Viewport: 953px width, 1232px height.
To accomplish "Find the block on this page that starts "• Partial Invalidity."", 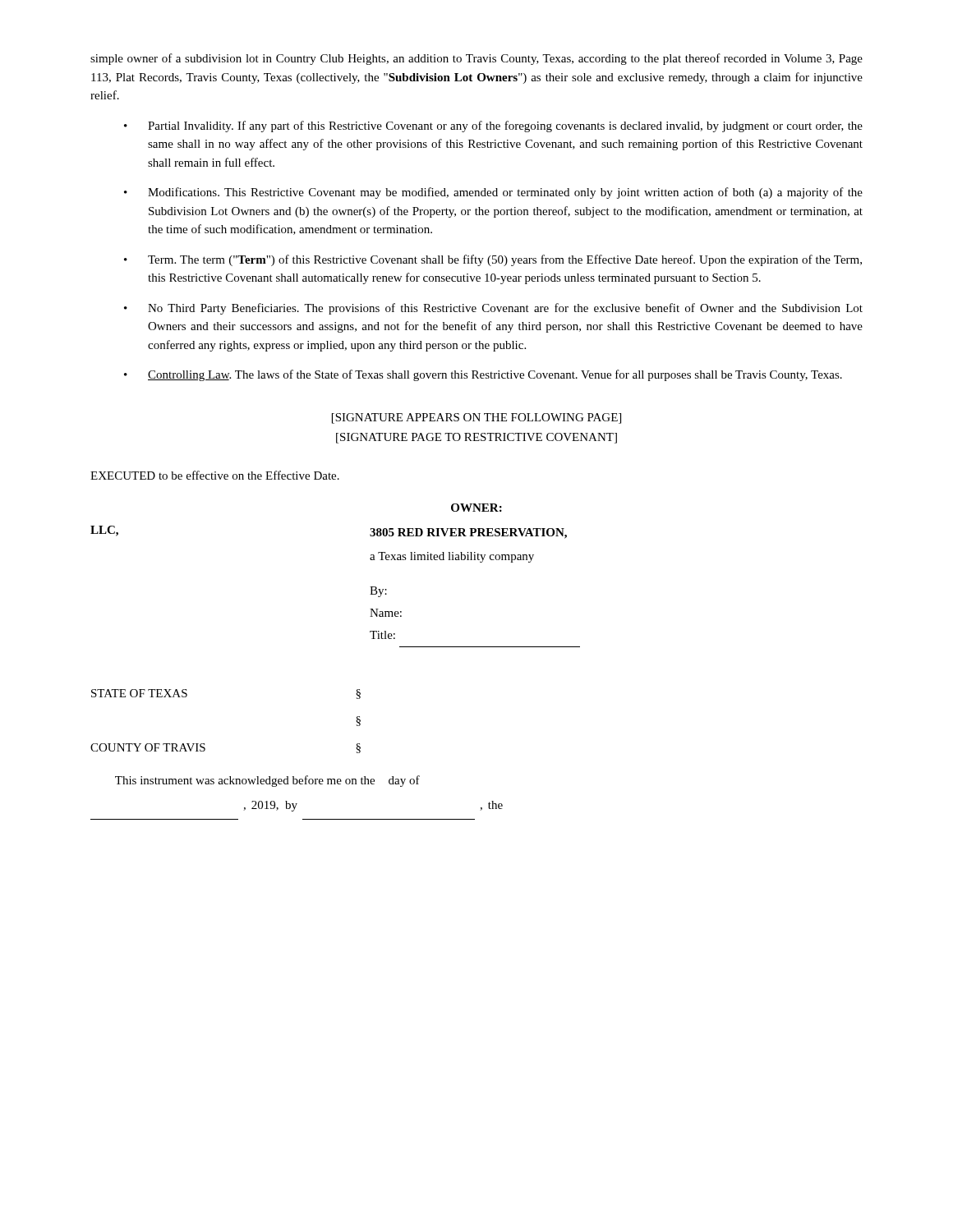I will (x=493, y=144).
